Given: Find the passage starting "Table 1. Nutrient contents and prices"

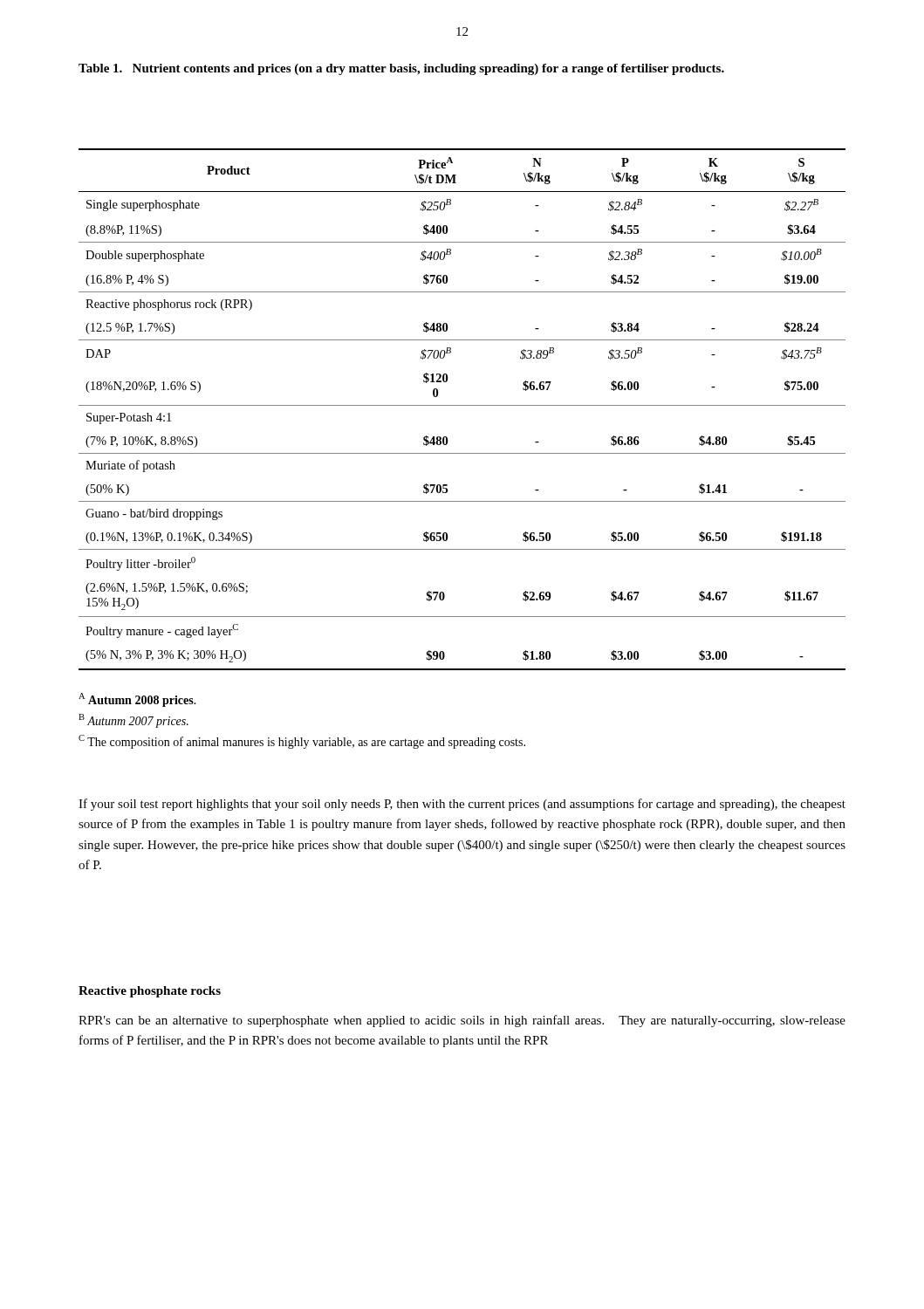Looking at the screenshot, I should tap(401, 68).
